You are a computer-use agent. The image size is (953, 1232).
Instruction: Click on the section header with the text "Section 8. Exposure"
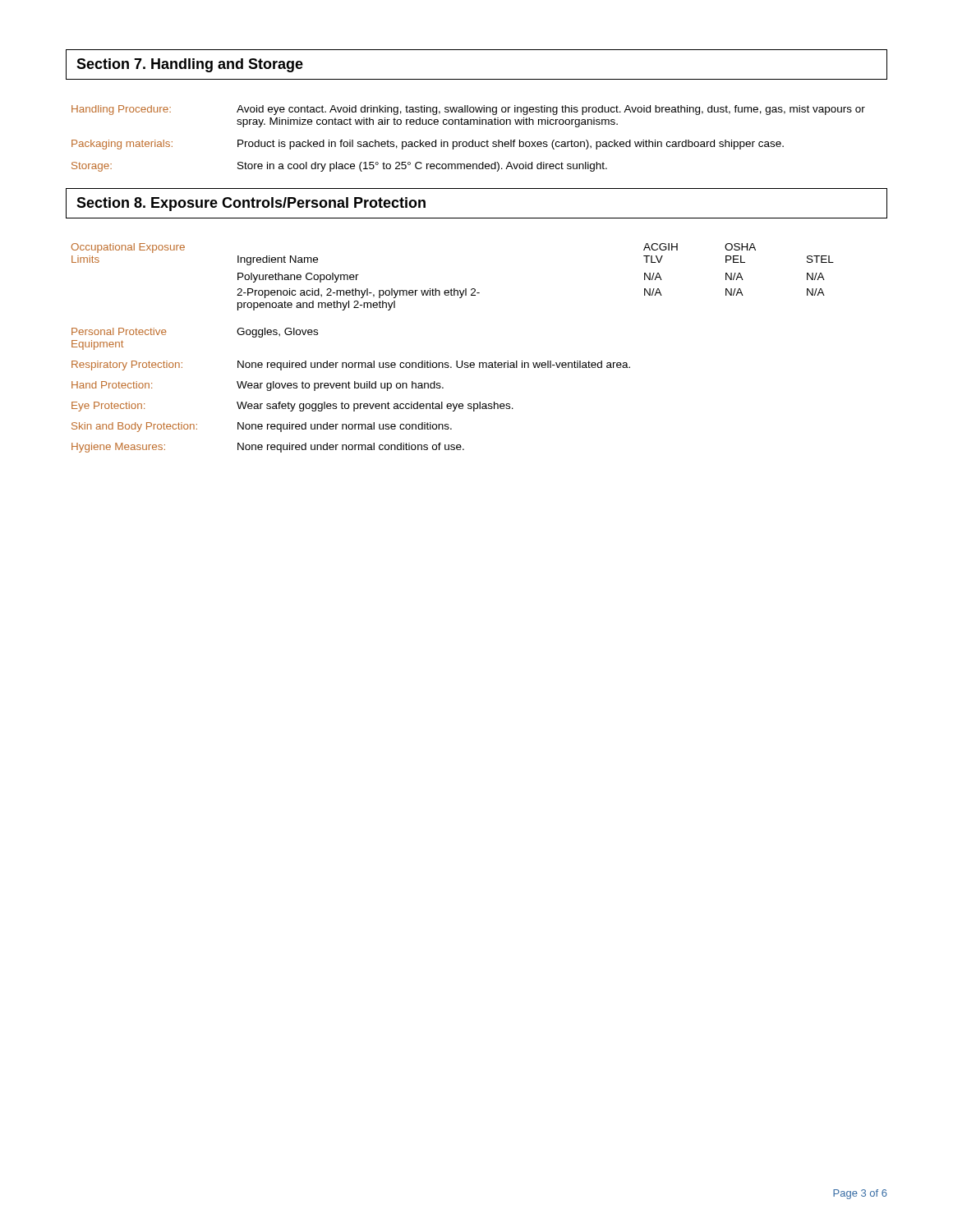click(x=251, y=204)
